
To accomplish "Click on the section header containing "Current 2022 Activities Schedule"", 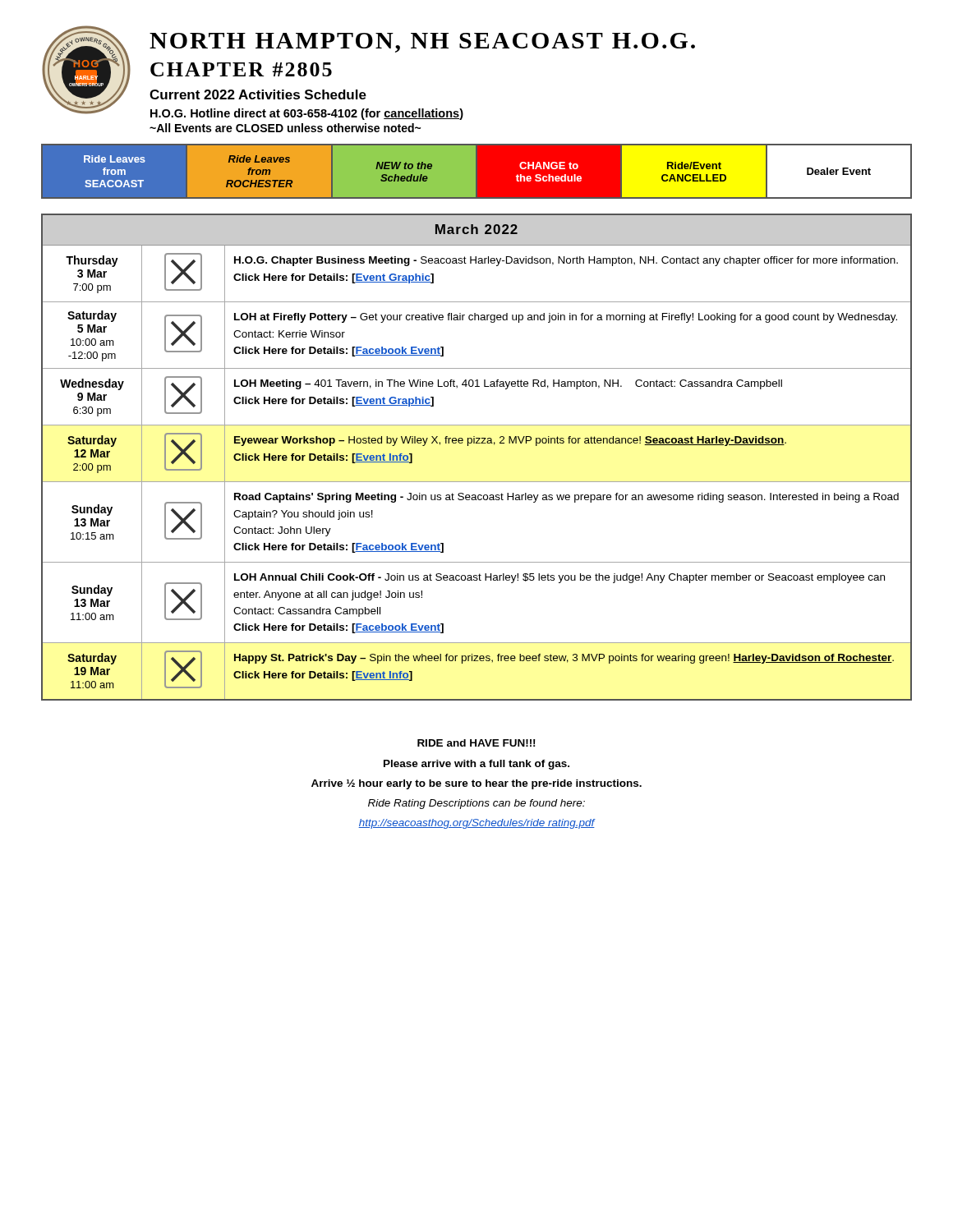I will coord(258,95).
